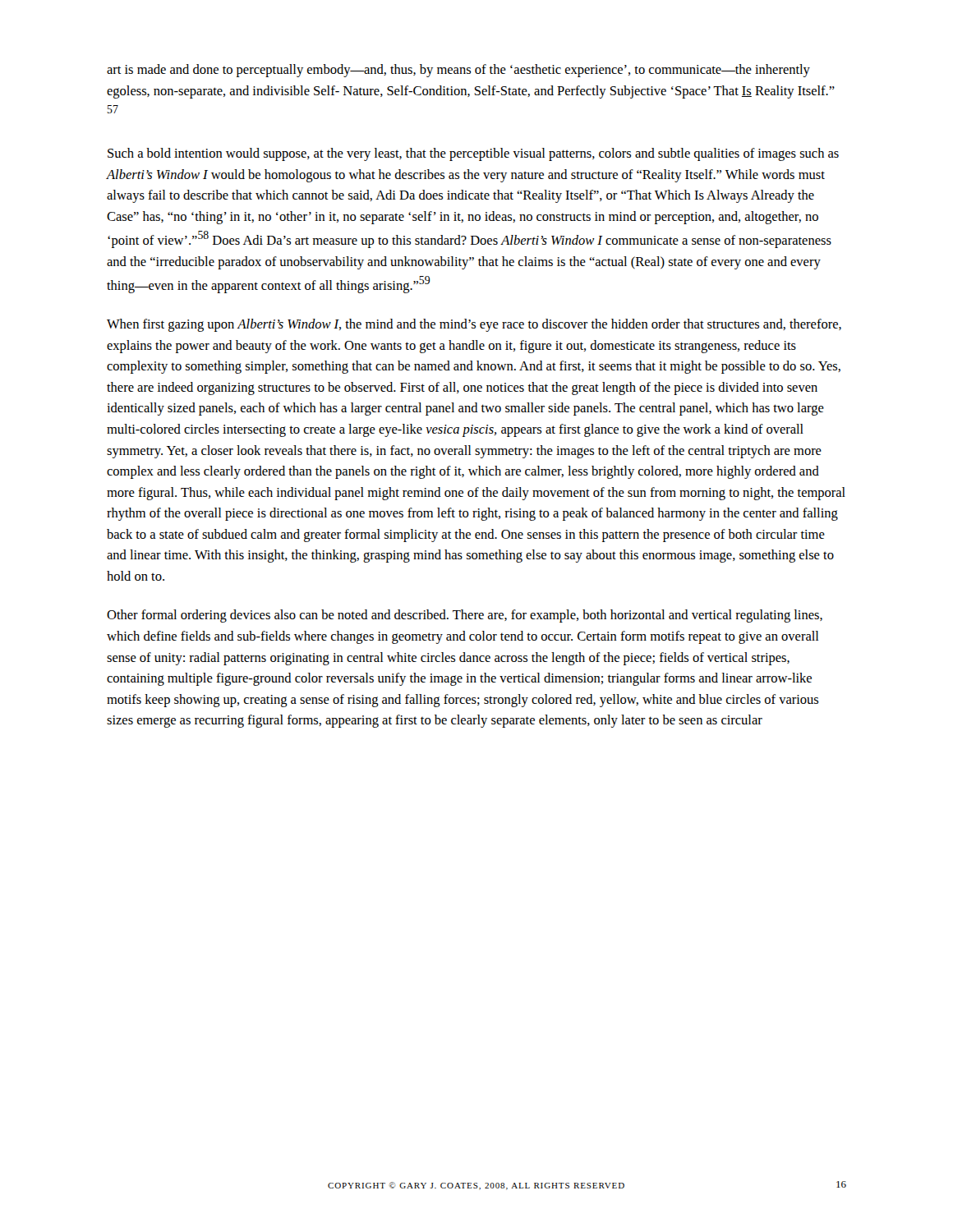Point to the text block starting "art is made"
The height and width of the screenshot is (1232, 953).
point(471,89)
